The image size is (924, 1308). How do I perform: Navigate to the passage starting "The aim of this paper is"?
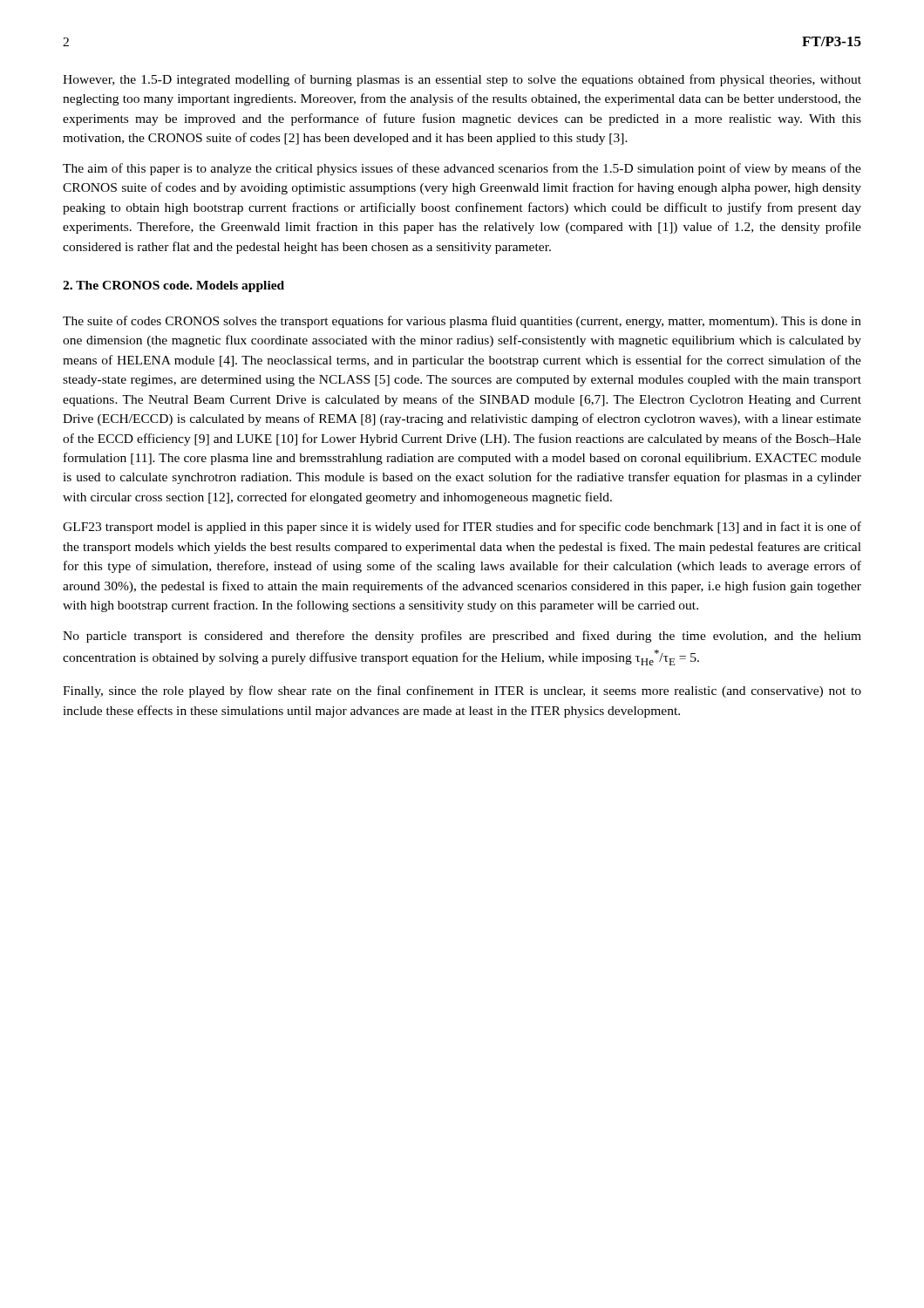[x=462, y=207]
